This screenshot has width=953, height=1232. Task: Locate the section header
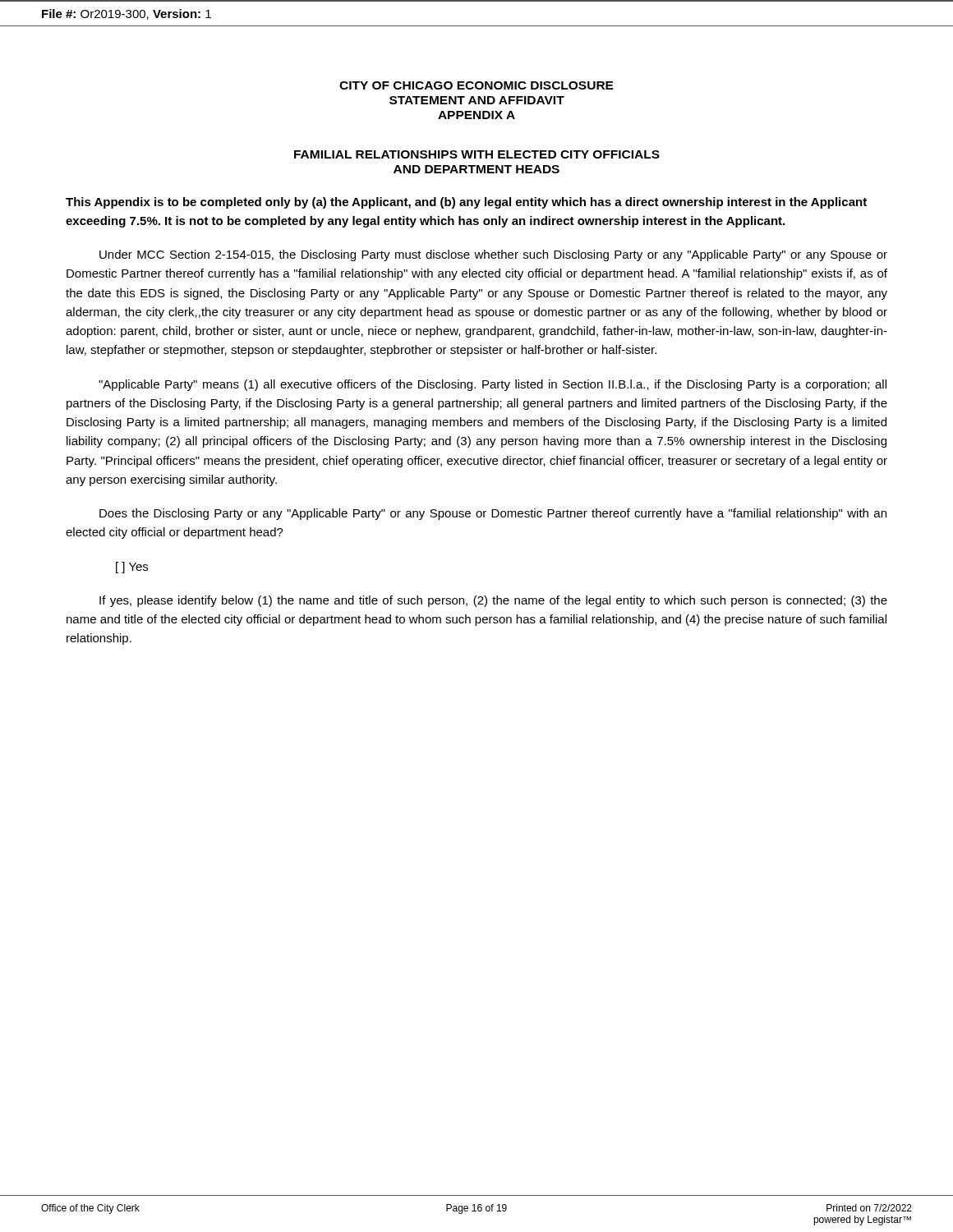[476, 162]
